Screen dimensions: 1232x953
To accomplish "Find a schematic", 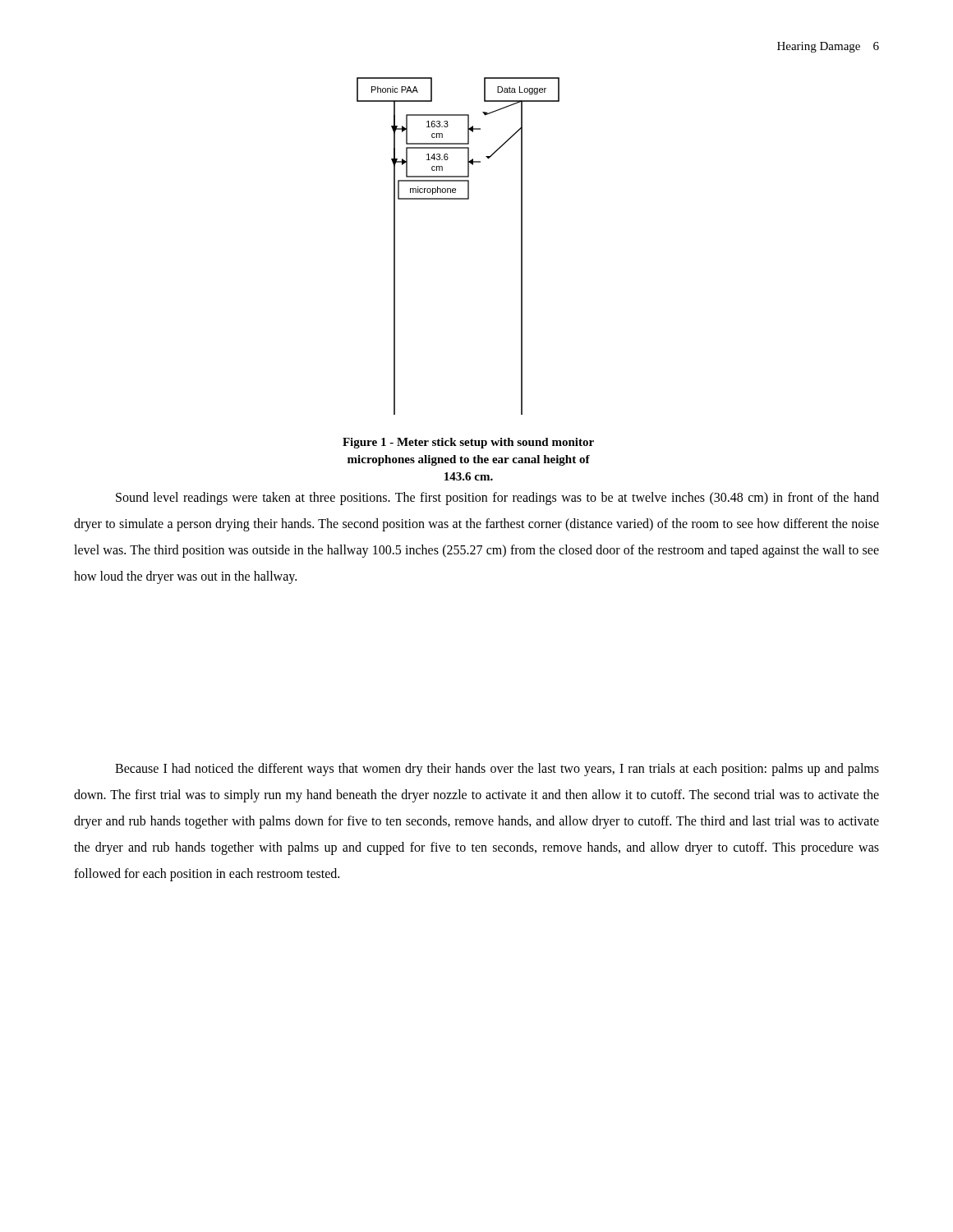I will click(468, 246).
